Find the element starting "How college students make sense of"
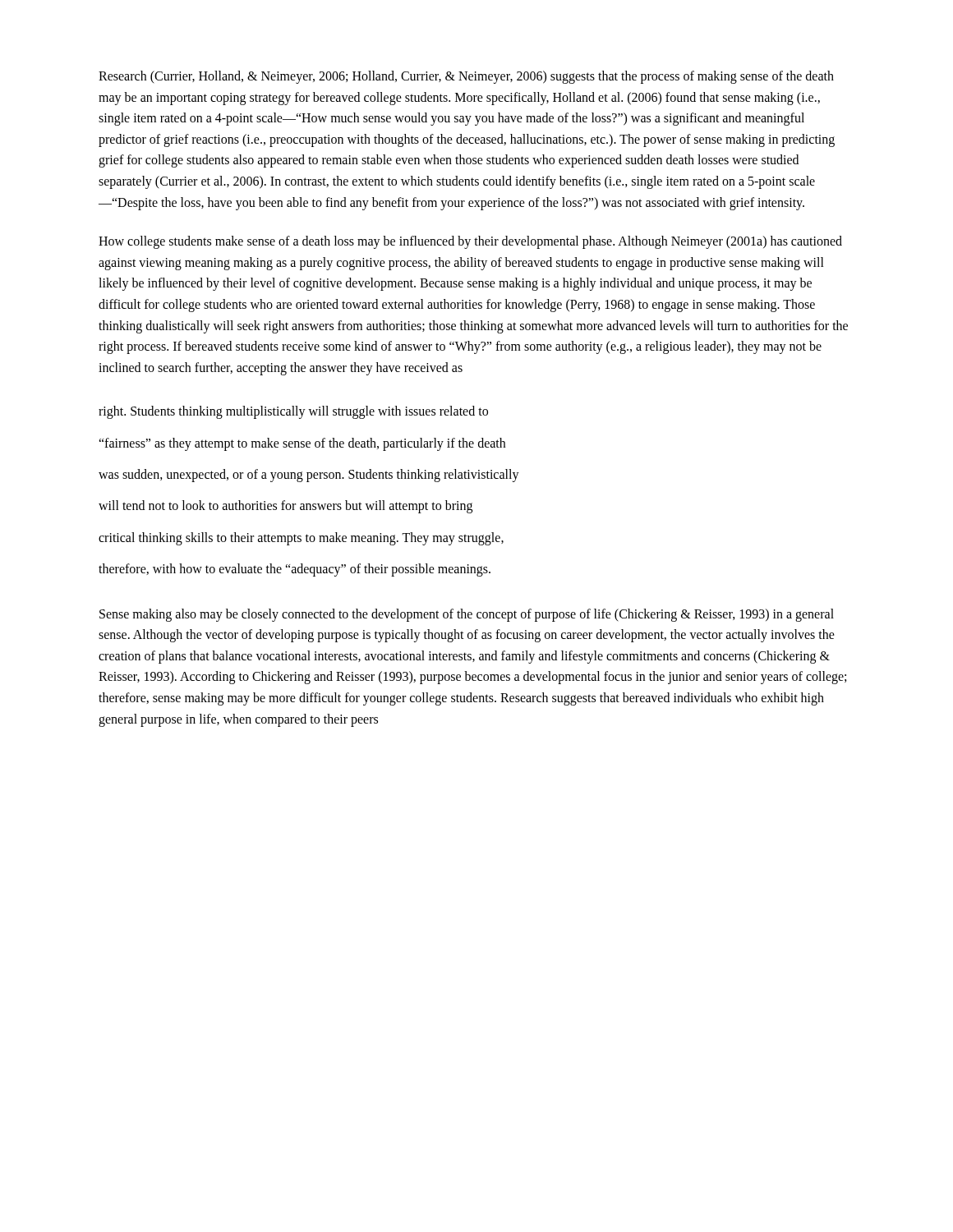Viewport: 953px width, 1232px height. click(x=473, y=304)
